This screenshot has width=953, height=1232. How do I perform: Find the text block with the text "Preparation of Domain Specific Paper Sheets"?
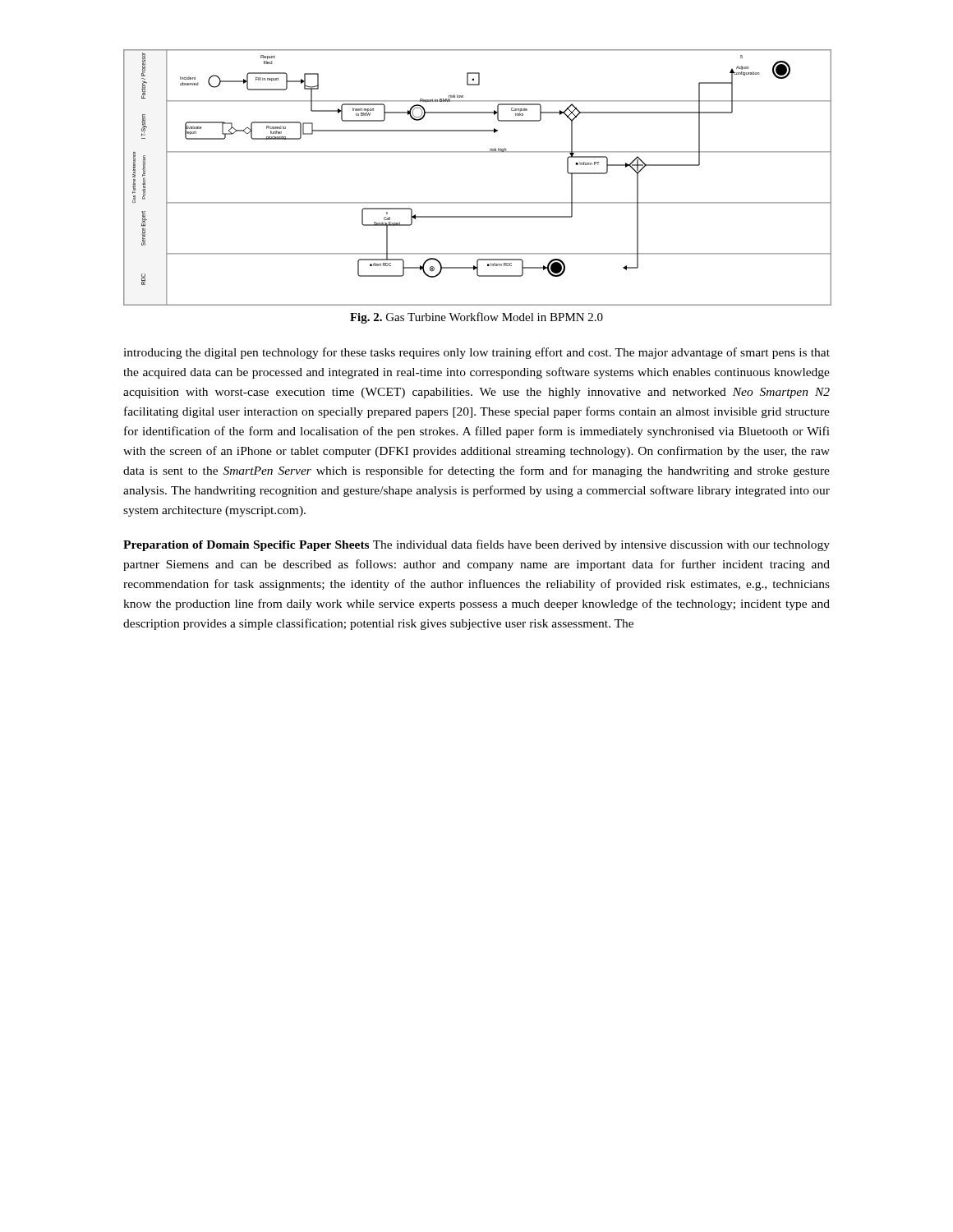tap(476, 584)
